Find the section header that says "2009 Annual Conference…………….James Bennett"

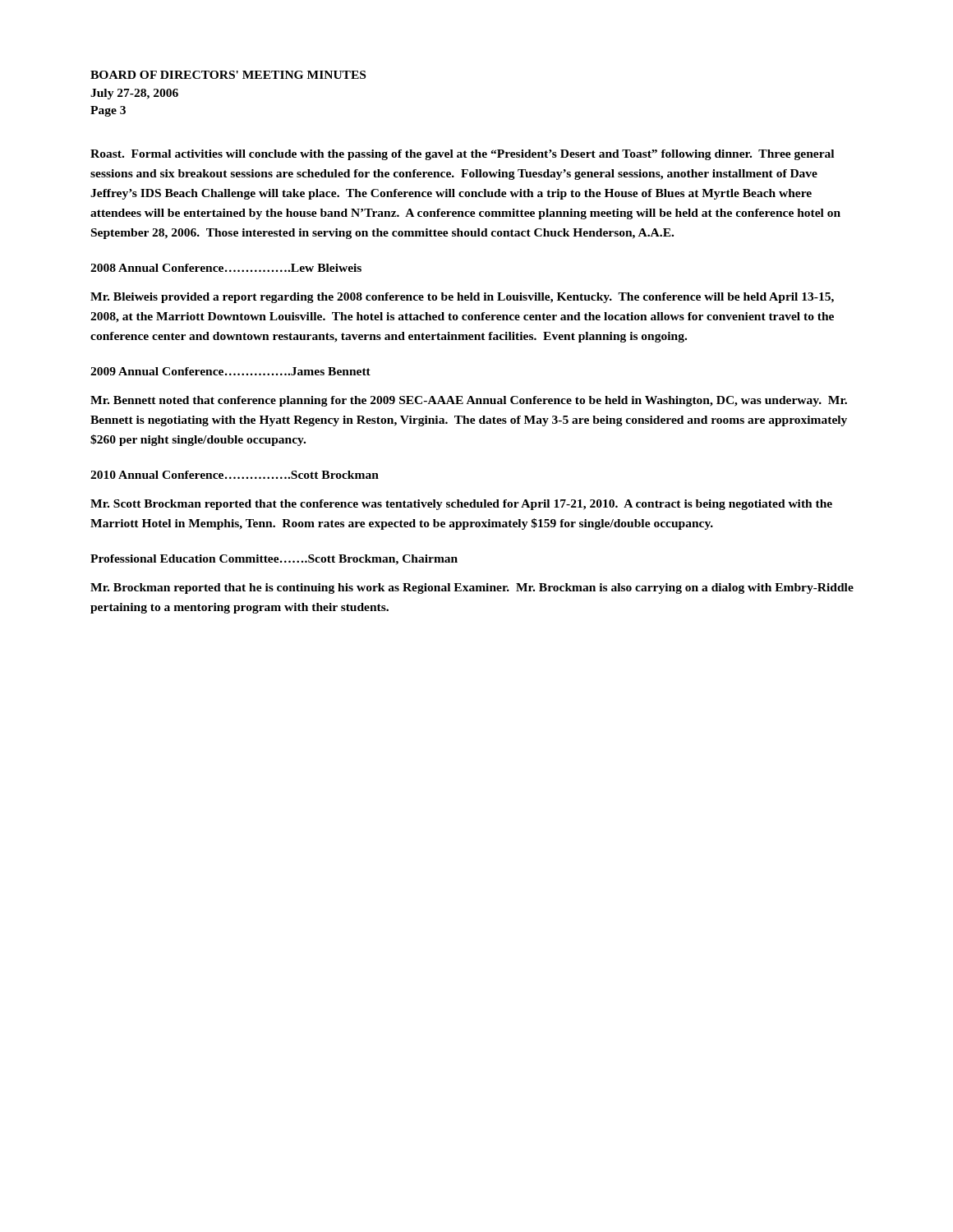pyautogui.click(x=230, y=371)
